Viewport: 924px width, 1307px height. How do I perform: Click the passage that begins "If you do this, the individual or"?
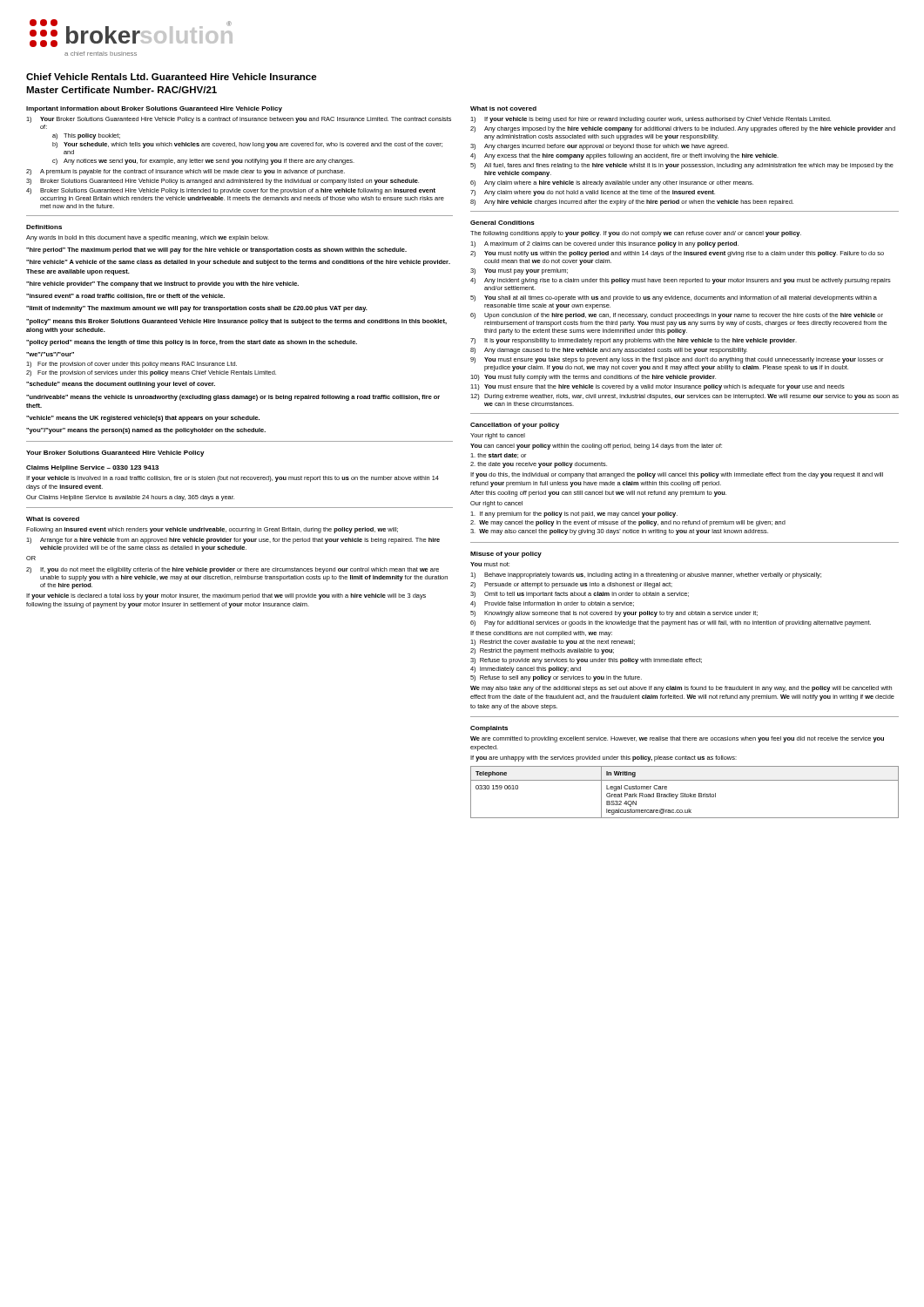click(x=685, y=484)
